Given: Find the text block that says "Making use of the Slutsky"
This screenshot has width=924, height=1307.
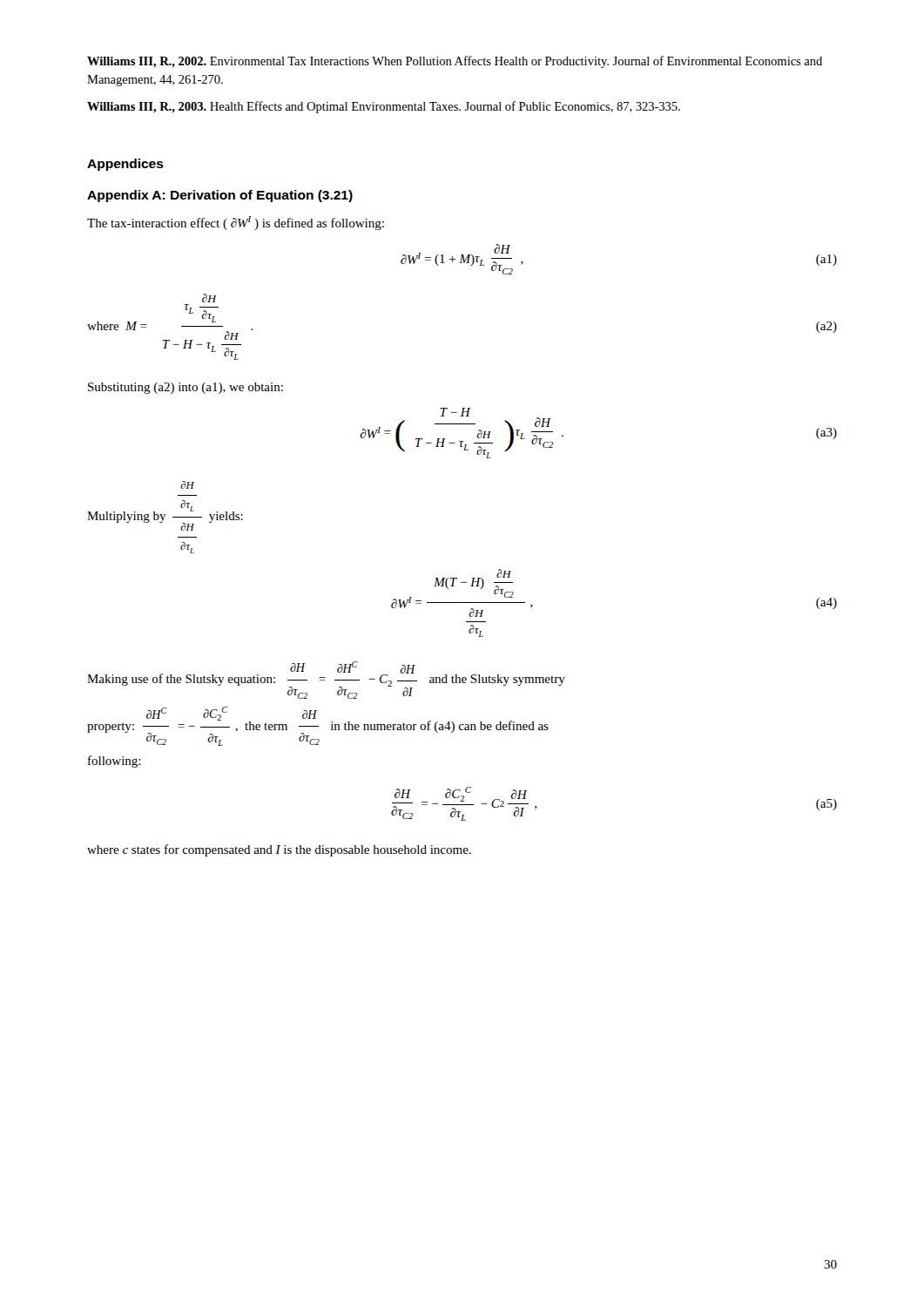Looking at the screenshot, I should (x=326, y=713).
